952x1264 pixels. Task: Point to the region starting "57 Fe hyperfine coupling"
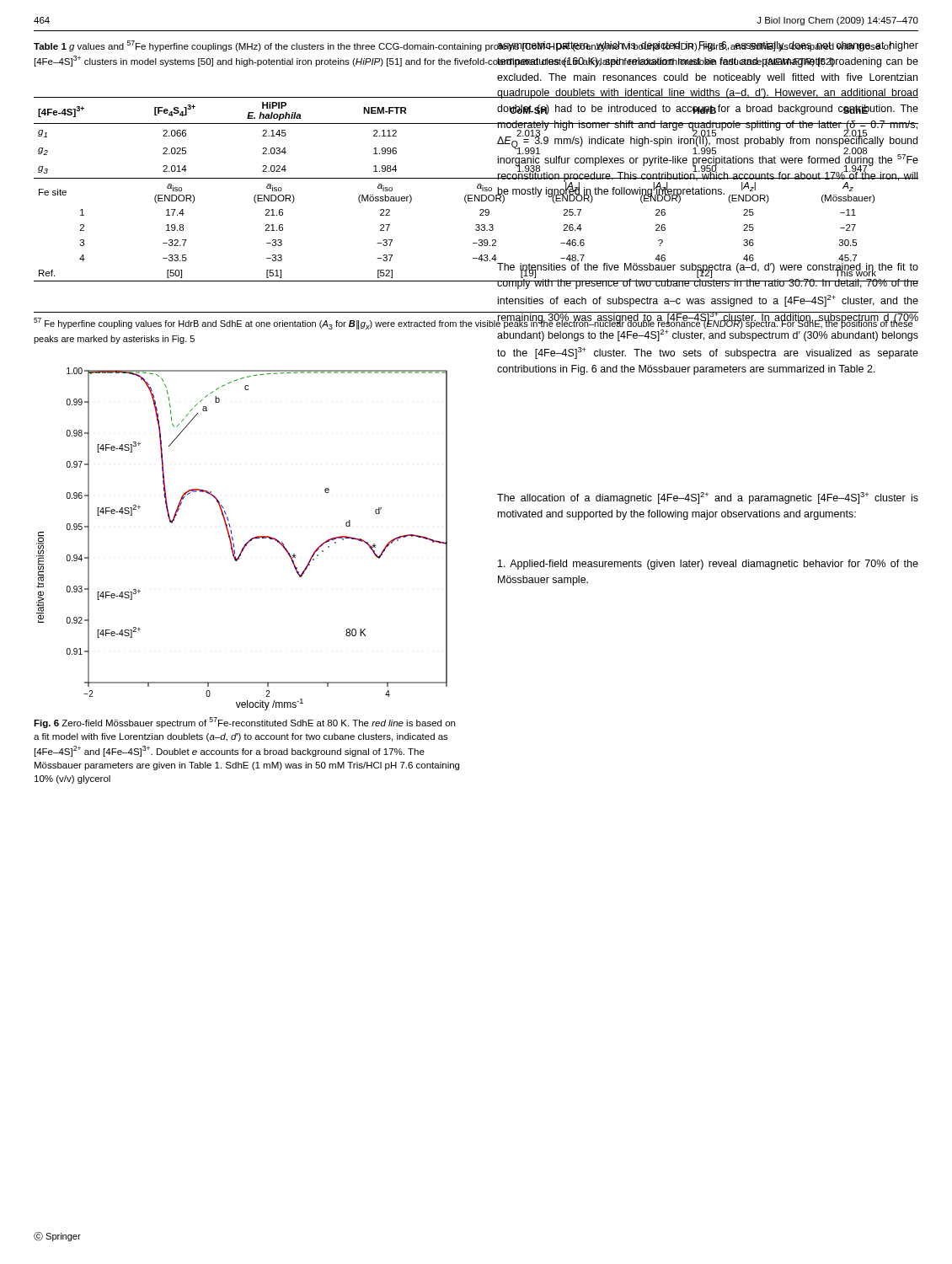[473, 330]
